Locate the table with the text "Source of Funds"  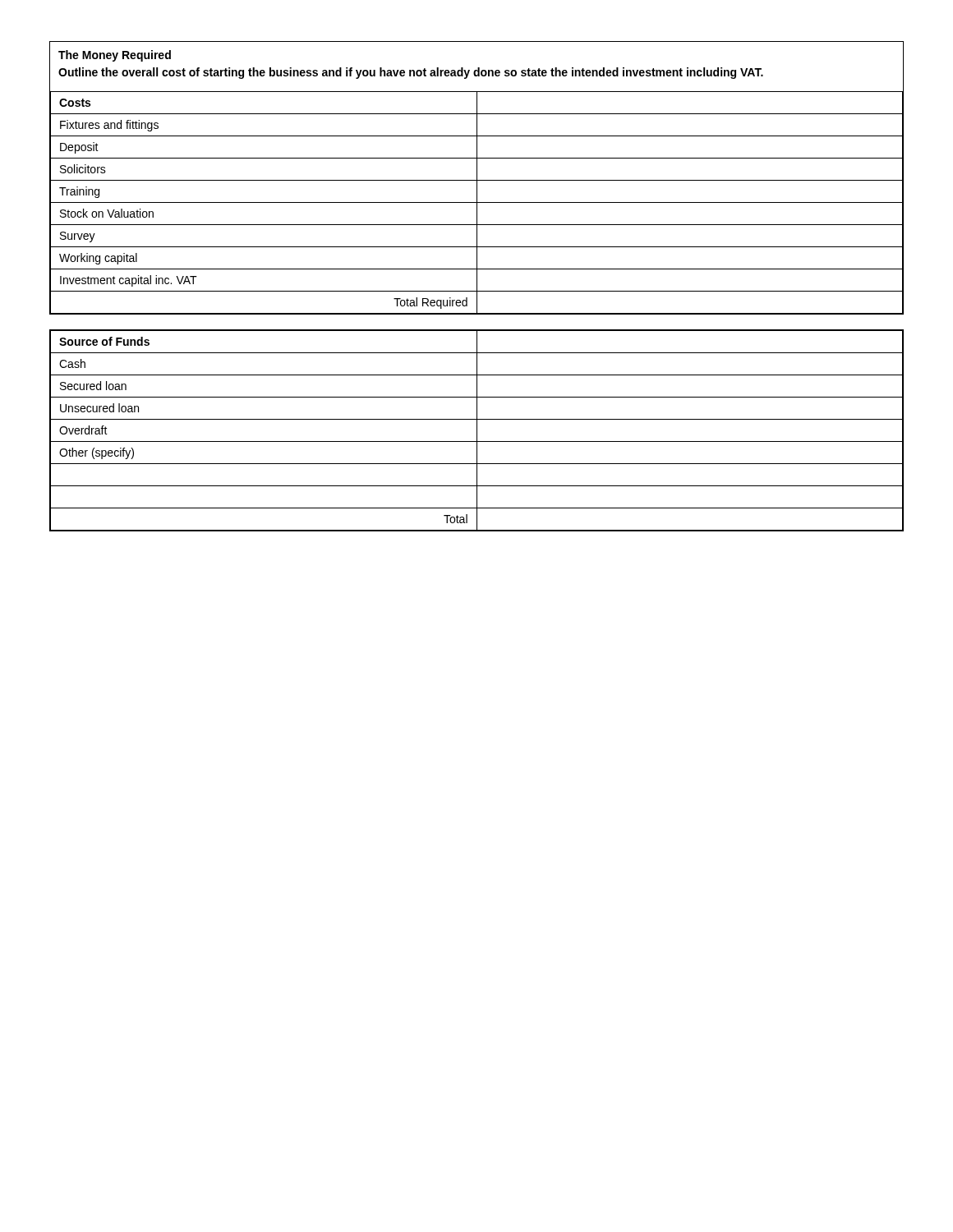coord(476,430)
